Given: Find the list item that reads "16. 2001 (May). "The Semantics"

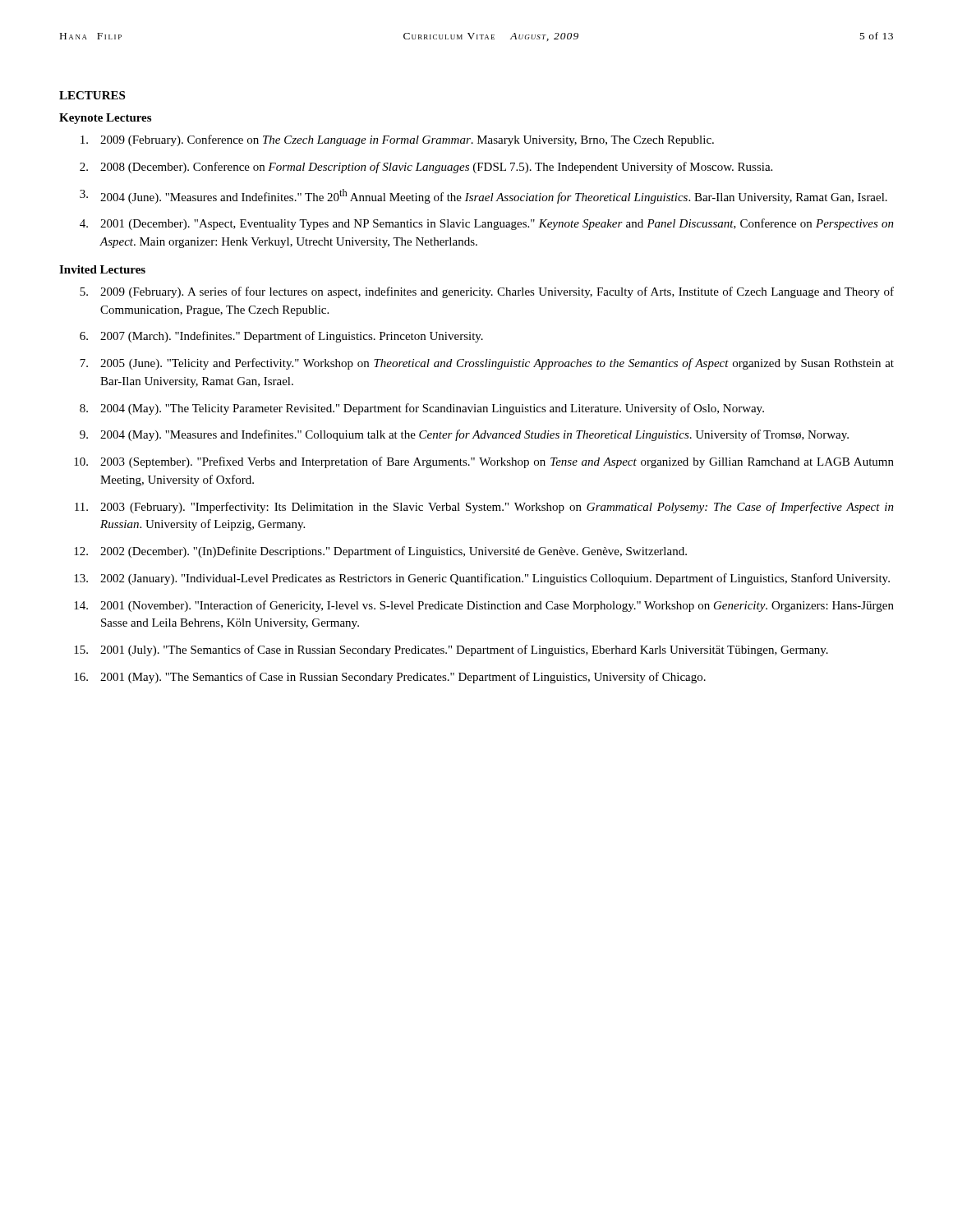Looking at the screenshot, I should click(476, 677).
